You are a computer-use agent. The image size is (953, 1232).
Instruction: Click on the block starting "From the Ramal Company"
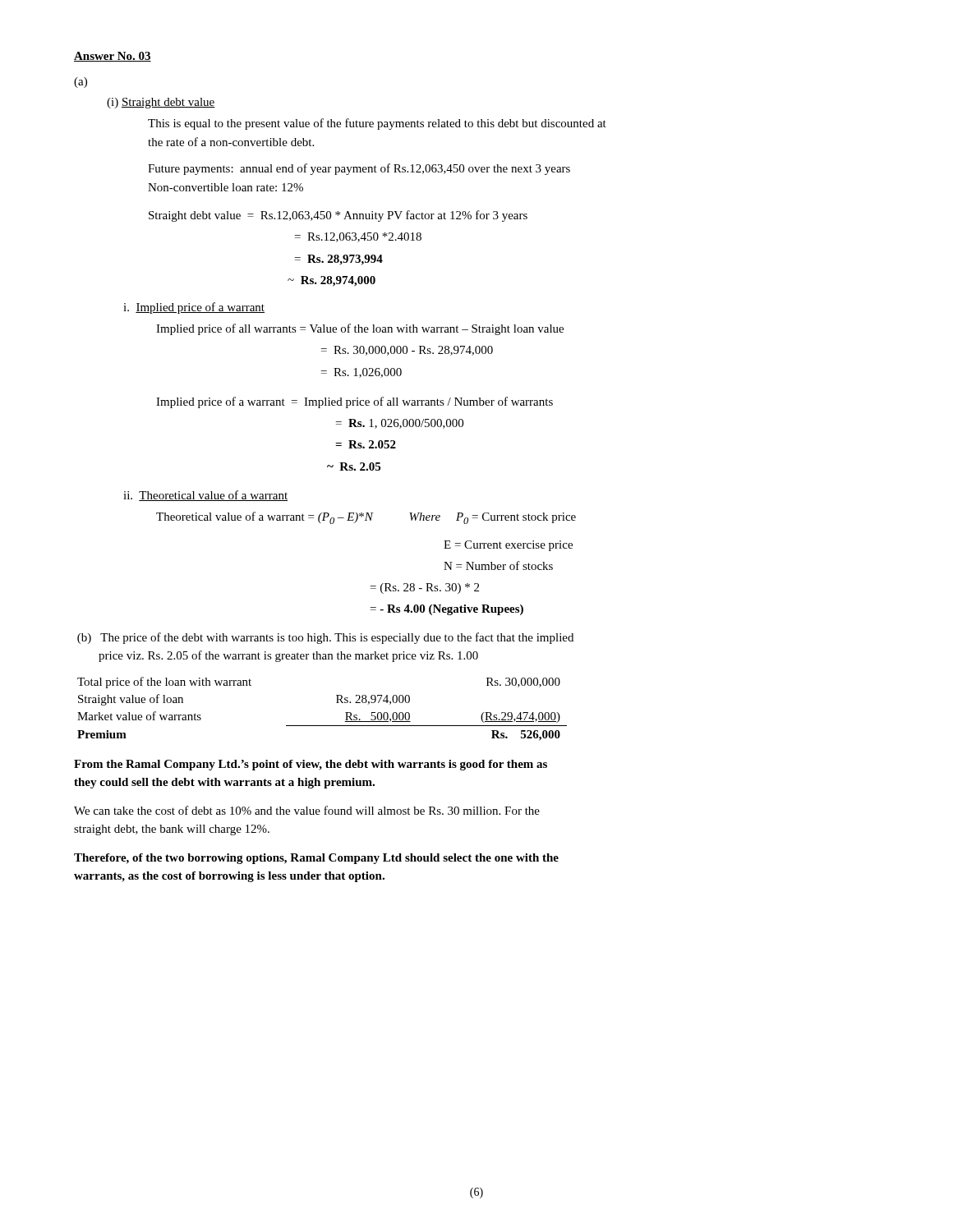point(311,773)
